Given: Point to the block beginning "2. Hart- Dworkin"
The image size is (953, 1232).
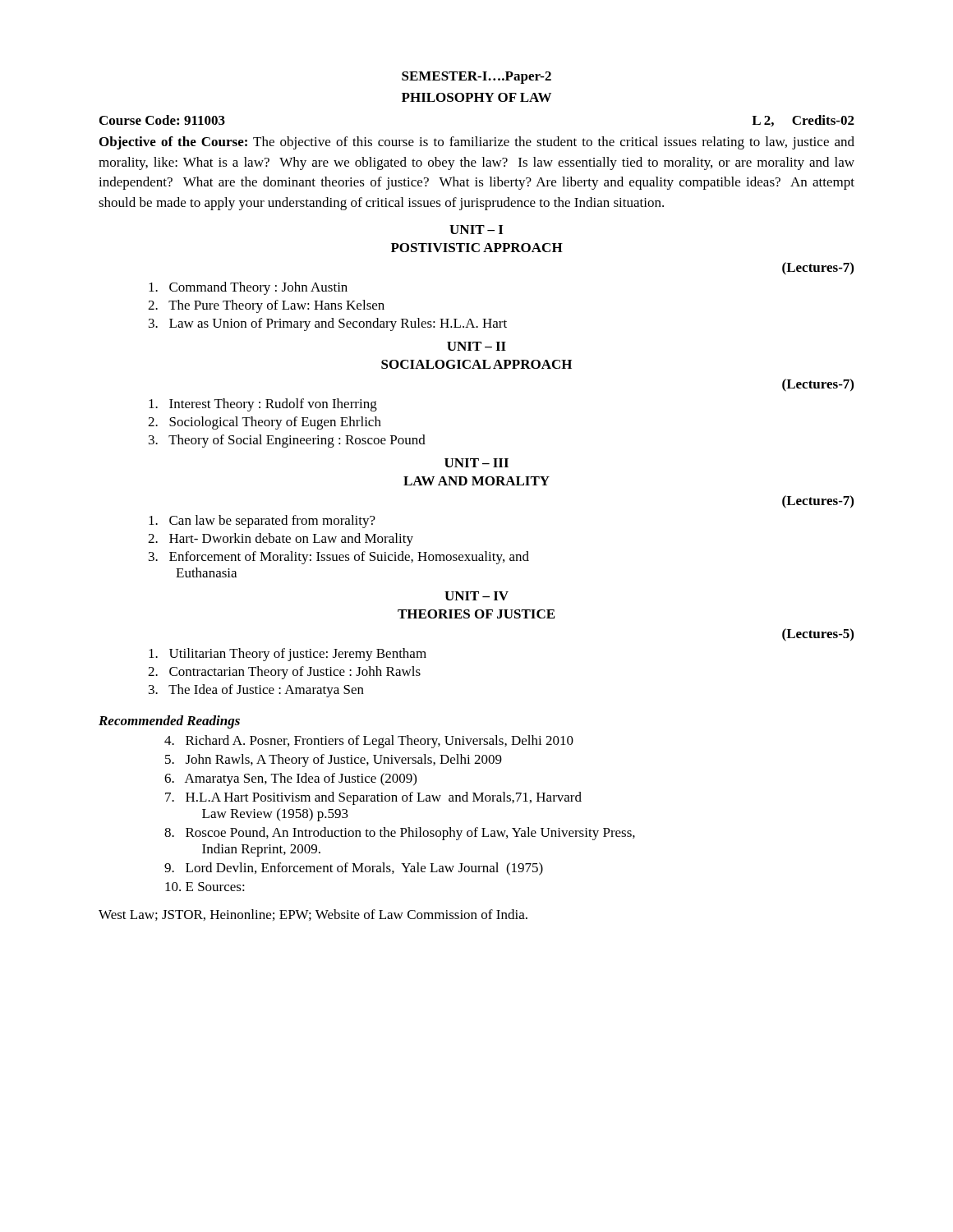Looking at the screenshot, I should click(x=281, y=538).
